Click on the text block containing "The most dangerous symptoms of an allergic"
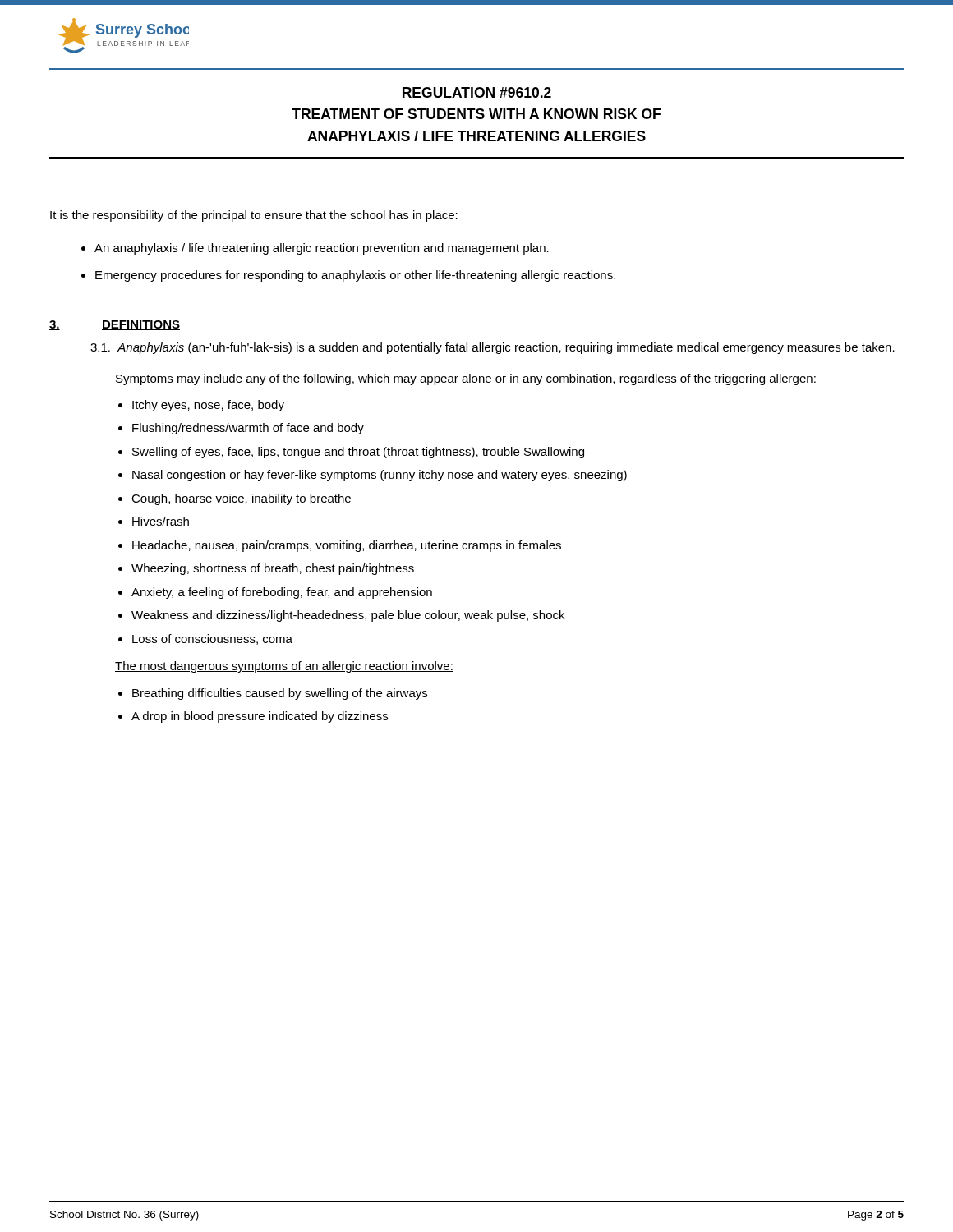Viewport: 953px width, 1232px height. coord(284,667)
